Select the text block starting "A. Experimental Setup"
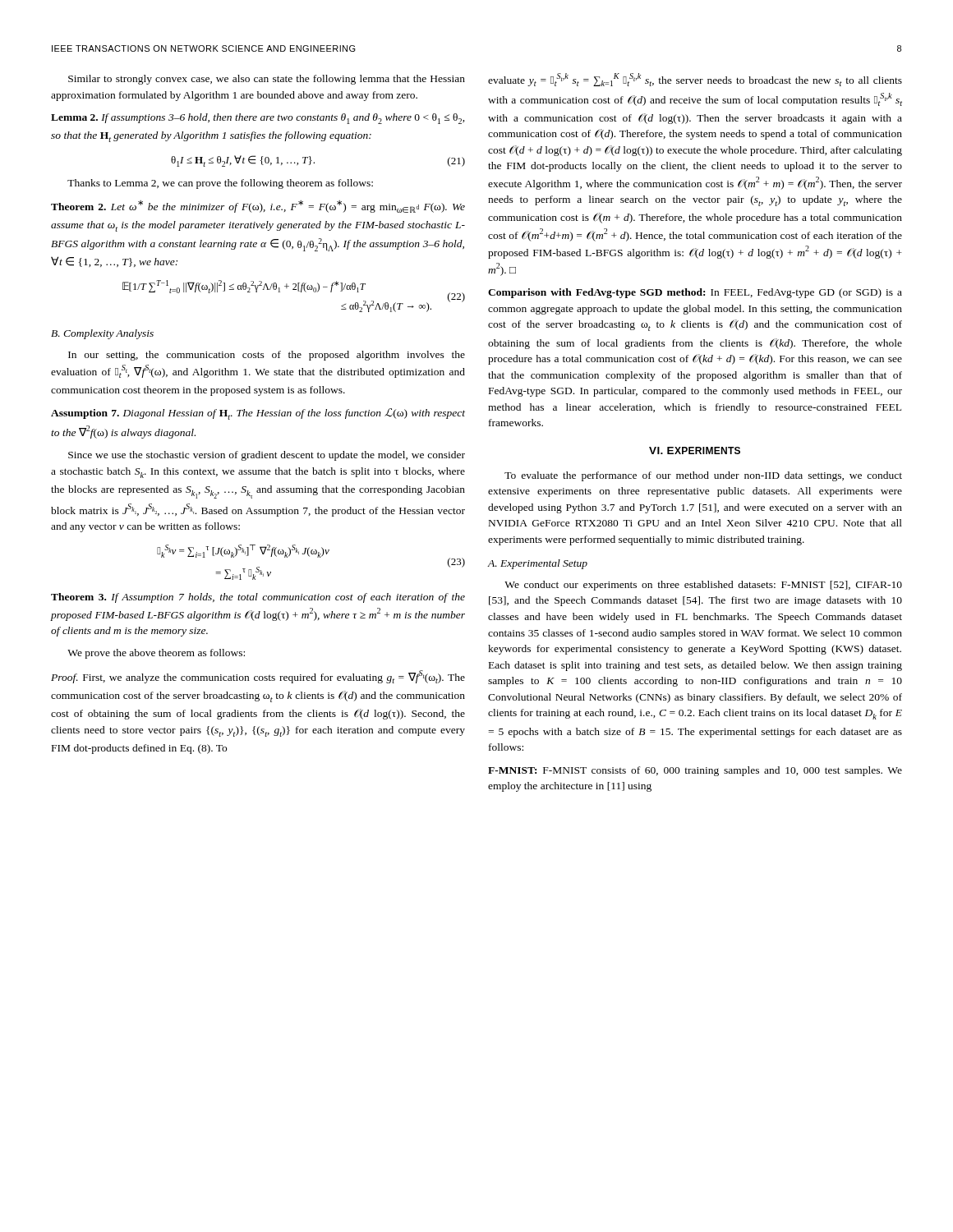Image resolution: width=953 pixels, height=1232 pixels. (x=538, y=563)
